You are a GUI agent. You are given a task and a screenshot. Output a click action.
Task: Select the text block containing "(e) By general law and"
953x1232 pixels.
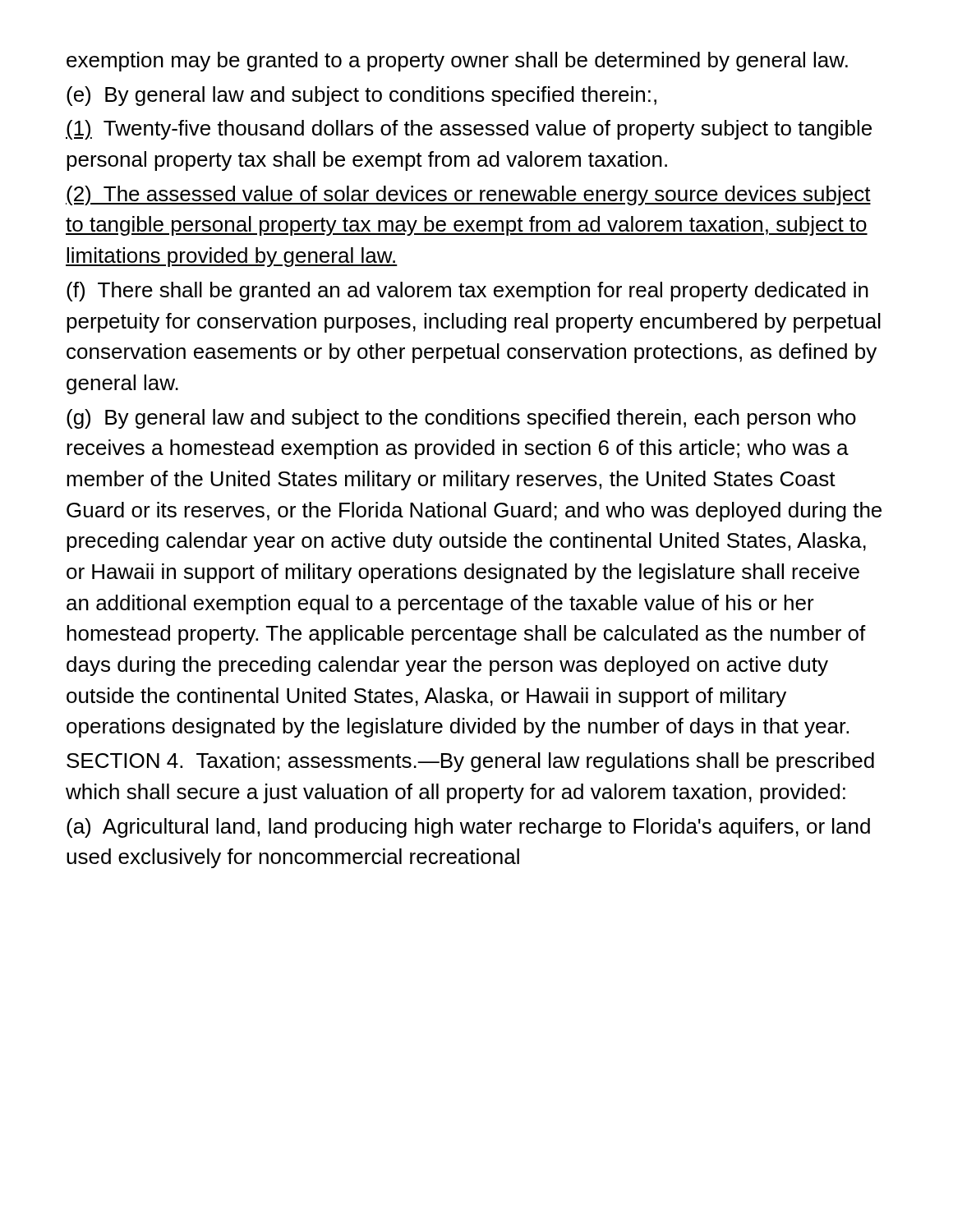coord(362,94)
